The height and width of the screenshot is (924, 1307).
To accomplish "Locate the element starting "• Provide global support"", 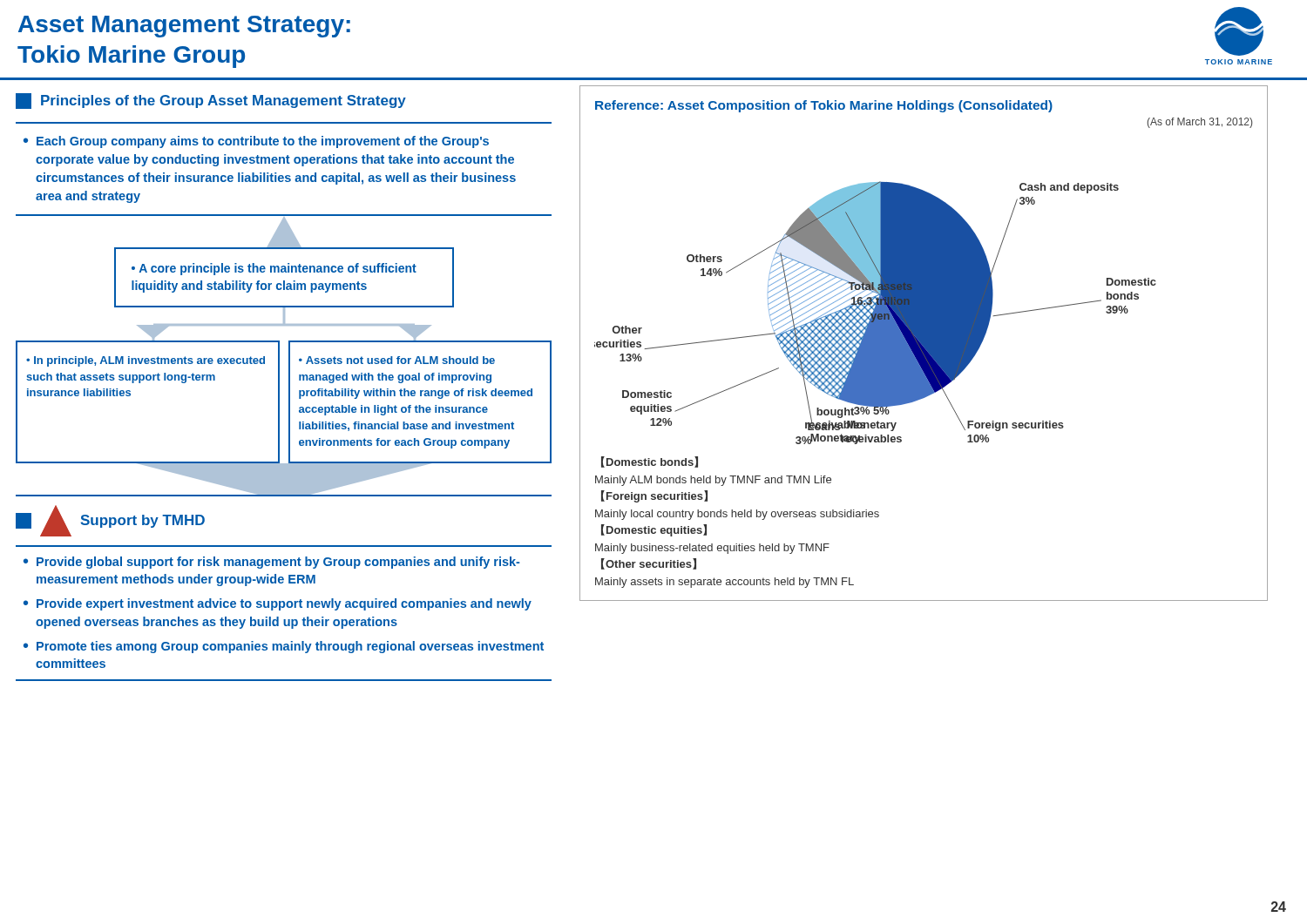I will click(290, 570).
